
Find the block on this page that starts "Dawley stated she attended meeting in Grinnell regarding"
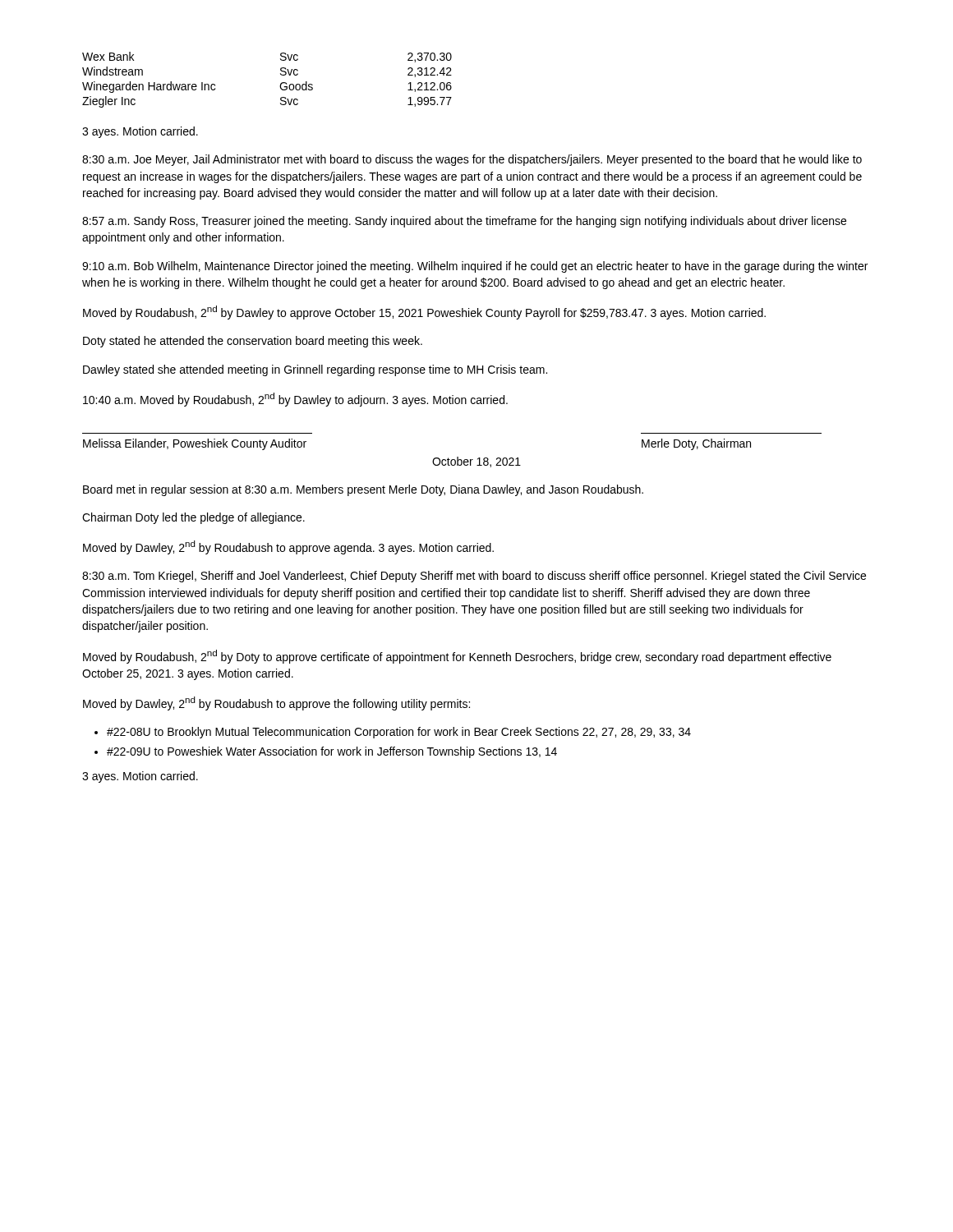(x=476, y=369)
